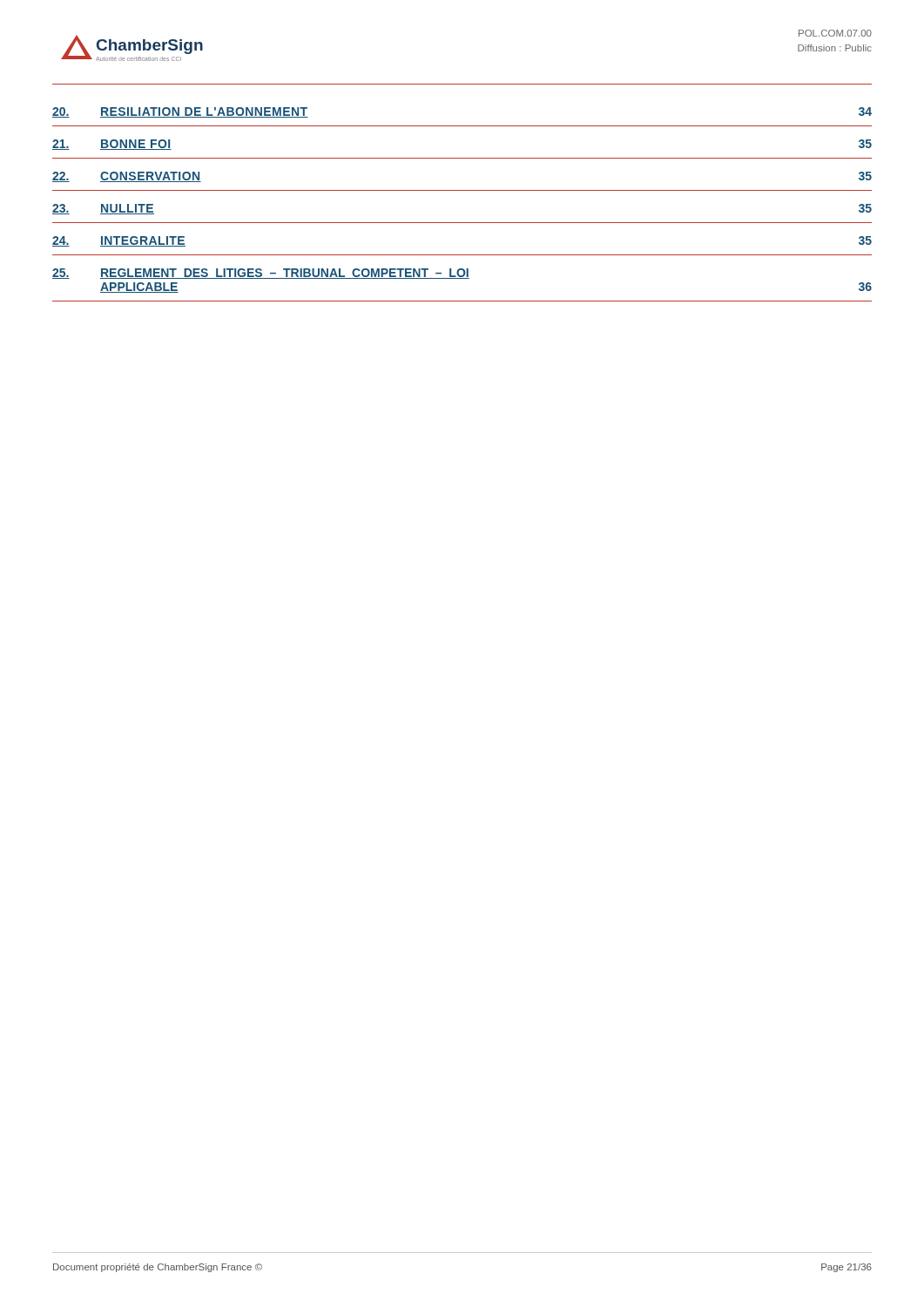Click on the passage starting "21. BONNE FOI 35"
The image size is (924, 1307).
coord(135,144)
